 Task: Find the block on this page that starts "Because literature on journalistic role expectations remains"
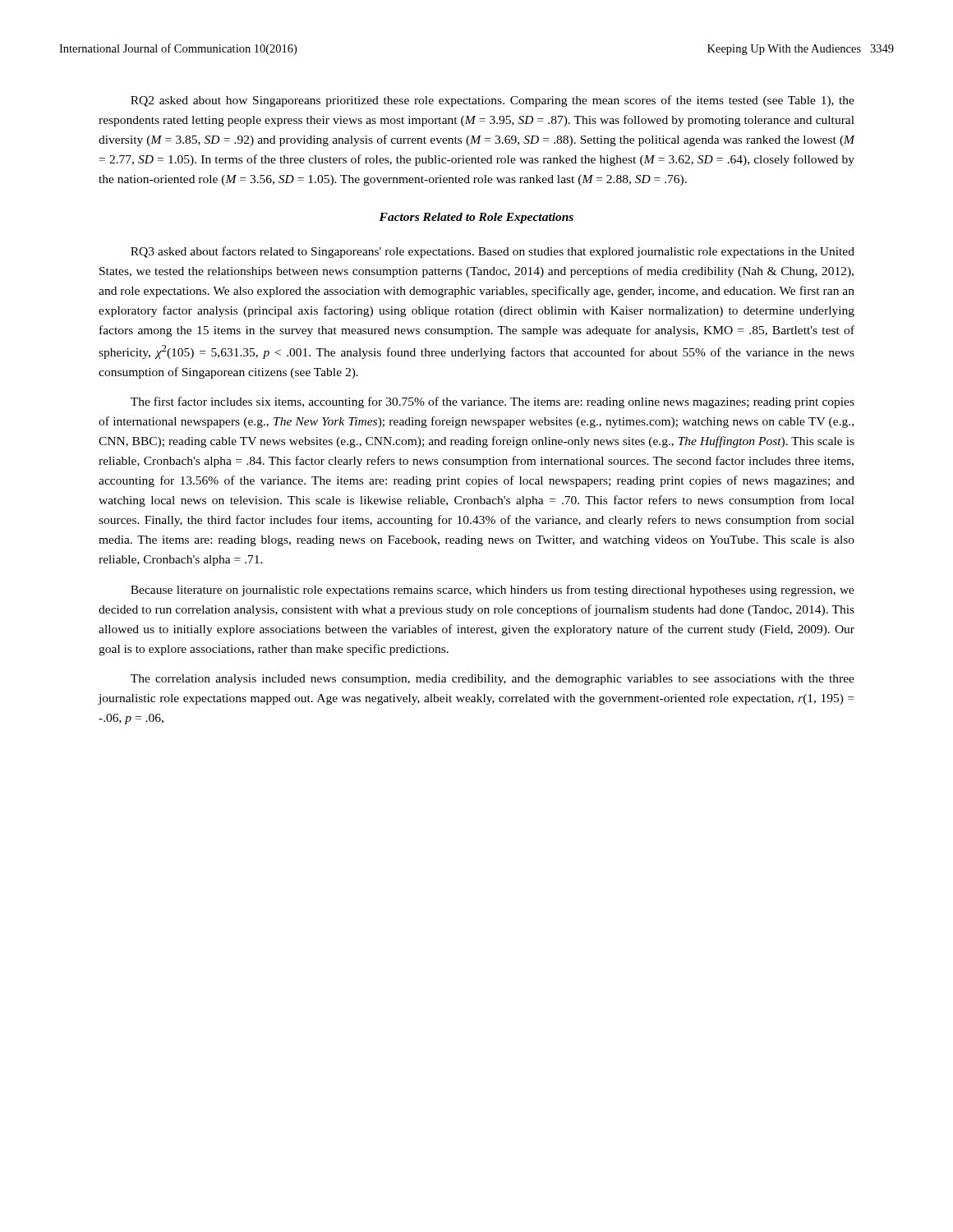(476, 619)
